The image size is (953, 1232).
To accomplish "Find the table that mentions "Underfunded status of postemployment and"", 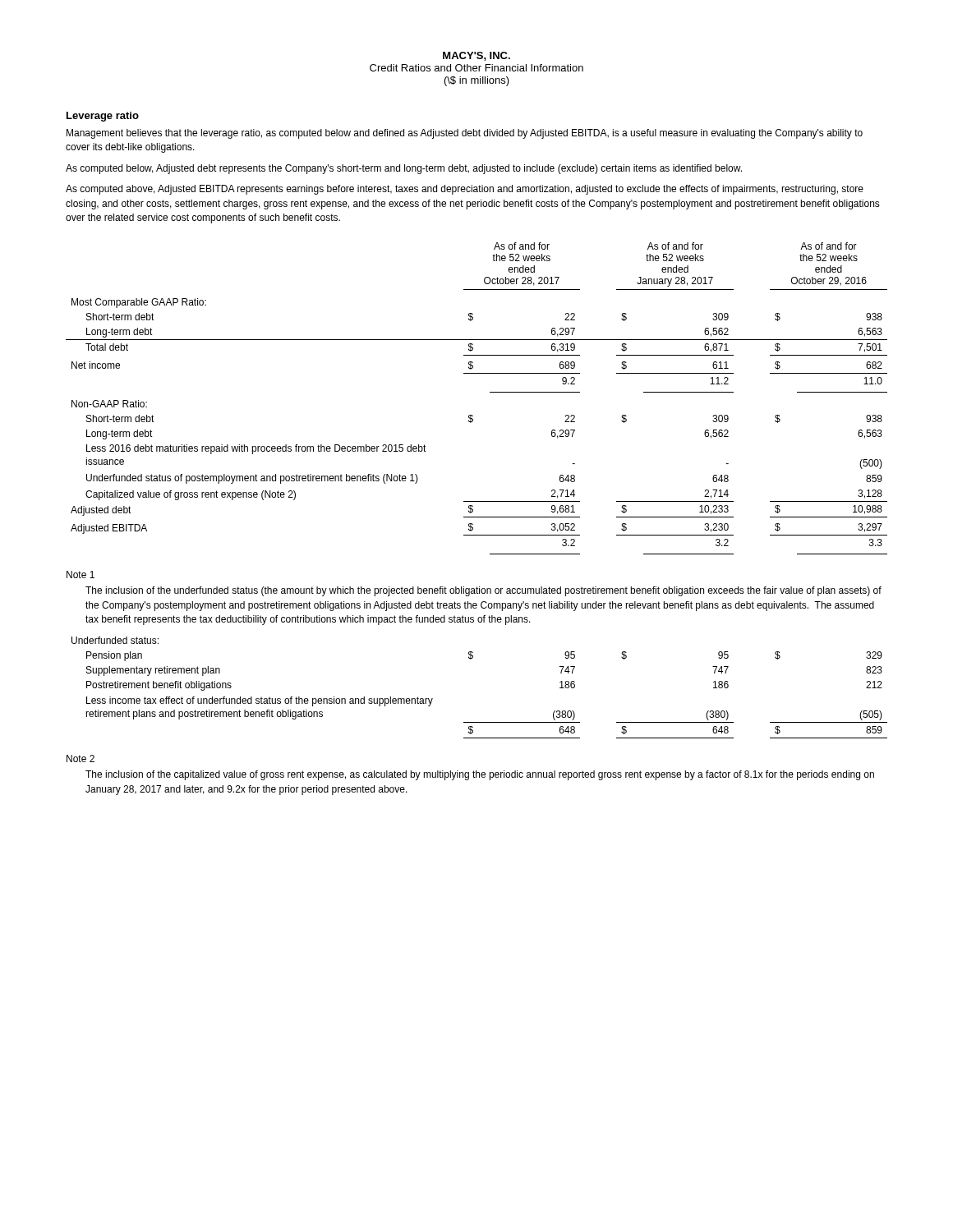I will (x=476, y=397).
